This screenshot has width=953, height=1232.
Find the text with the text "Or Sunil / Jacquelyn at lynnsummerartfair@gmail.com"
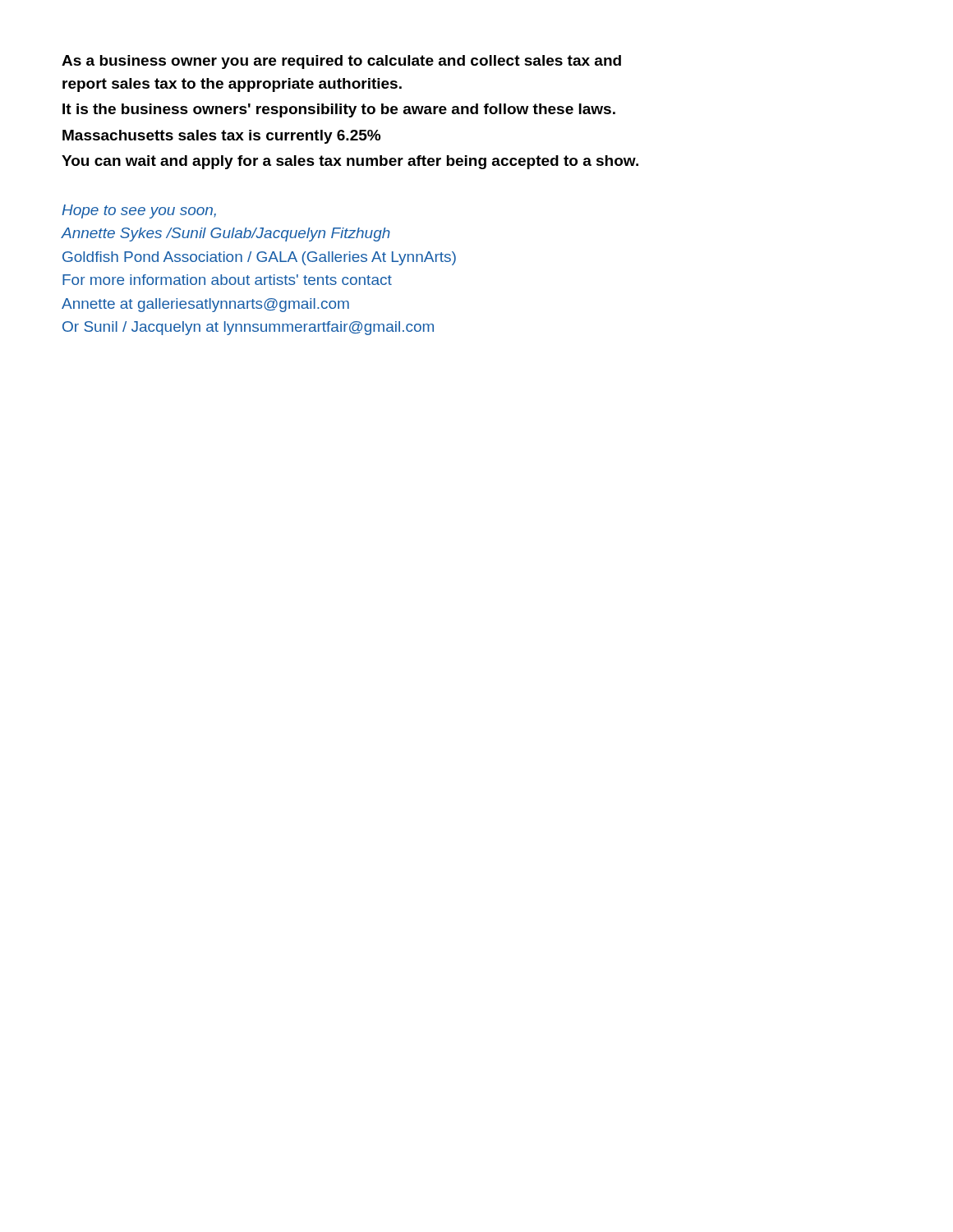248,327
